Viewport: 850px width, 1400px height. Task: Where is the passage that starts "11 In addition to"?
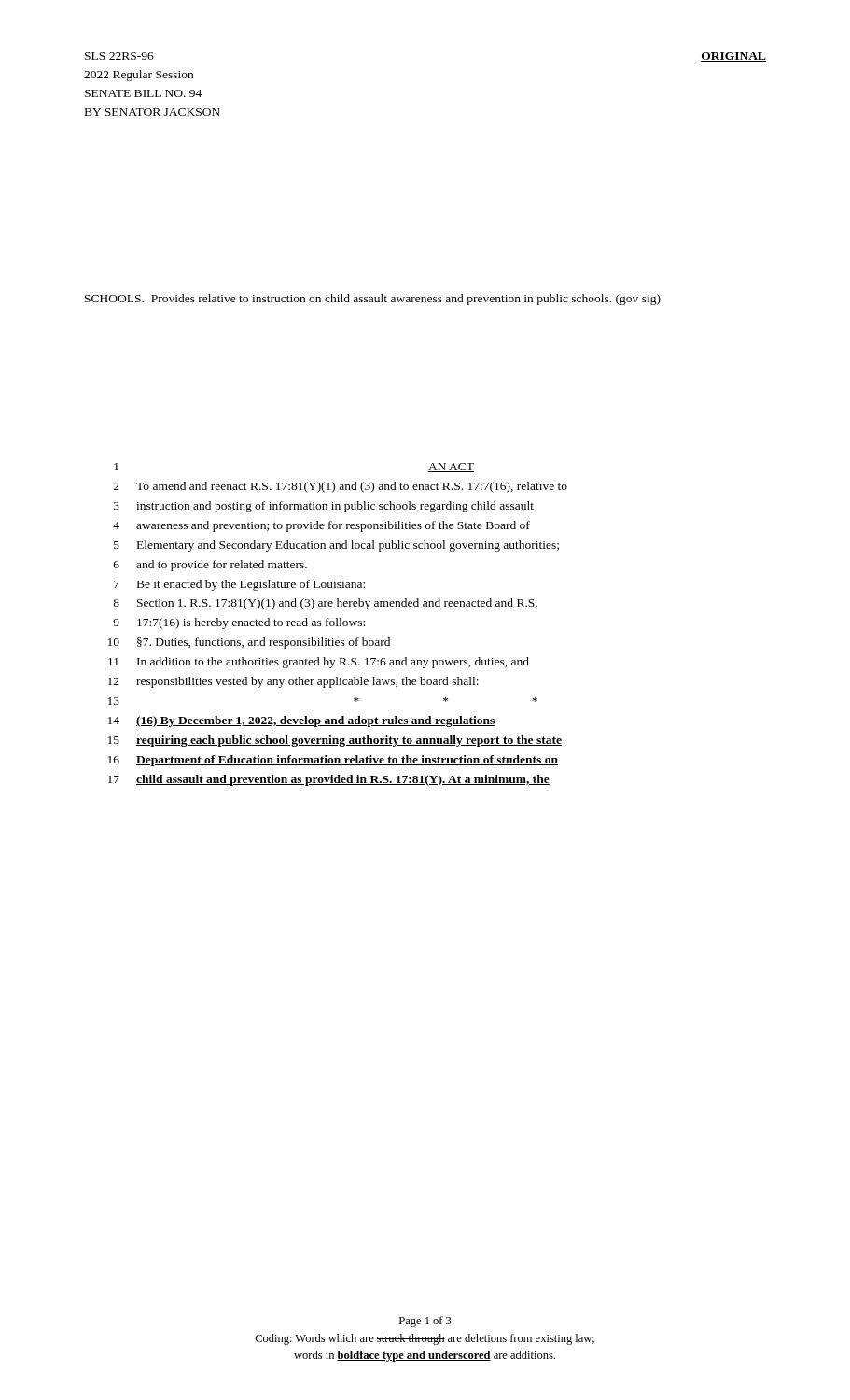(x=425, y=662)
